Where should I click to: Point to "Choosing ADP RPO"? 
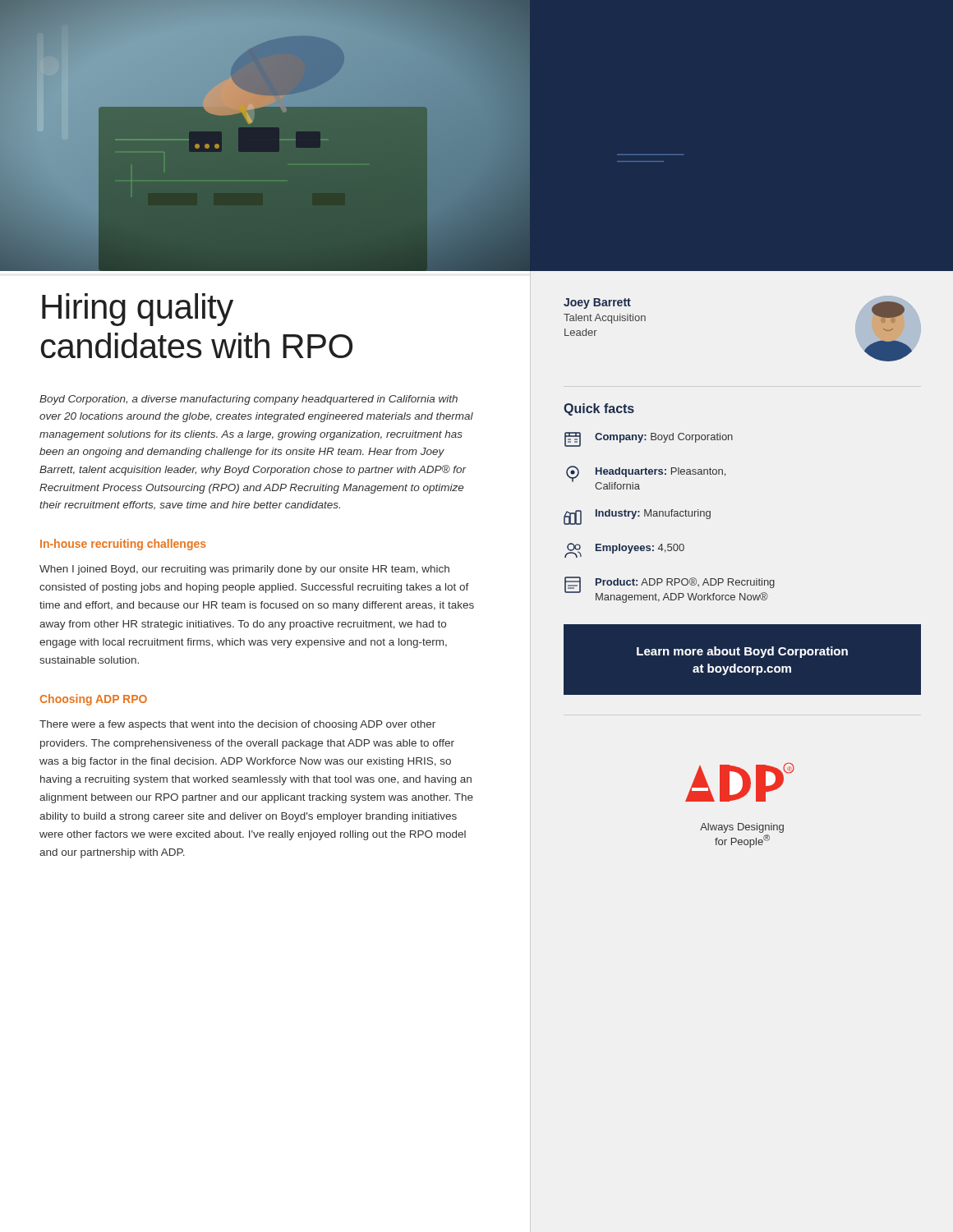coord(94,700)
